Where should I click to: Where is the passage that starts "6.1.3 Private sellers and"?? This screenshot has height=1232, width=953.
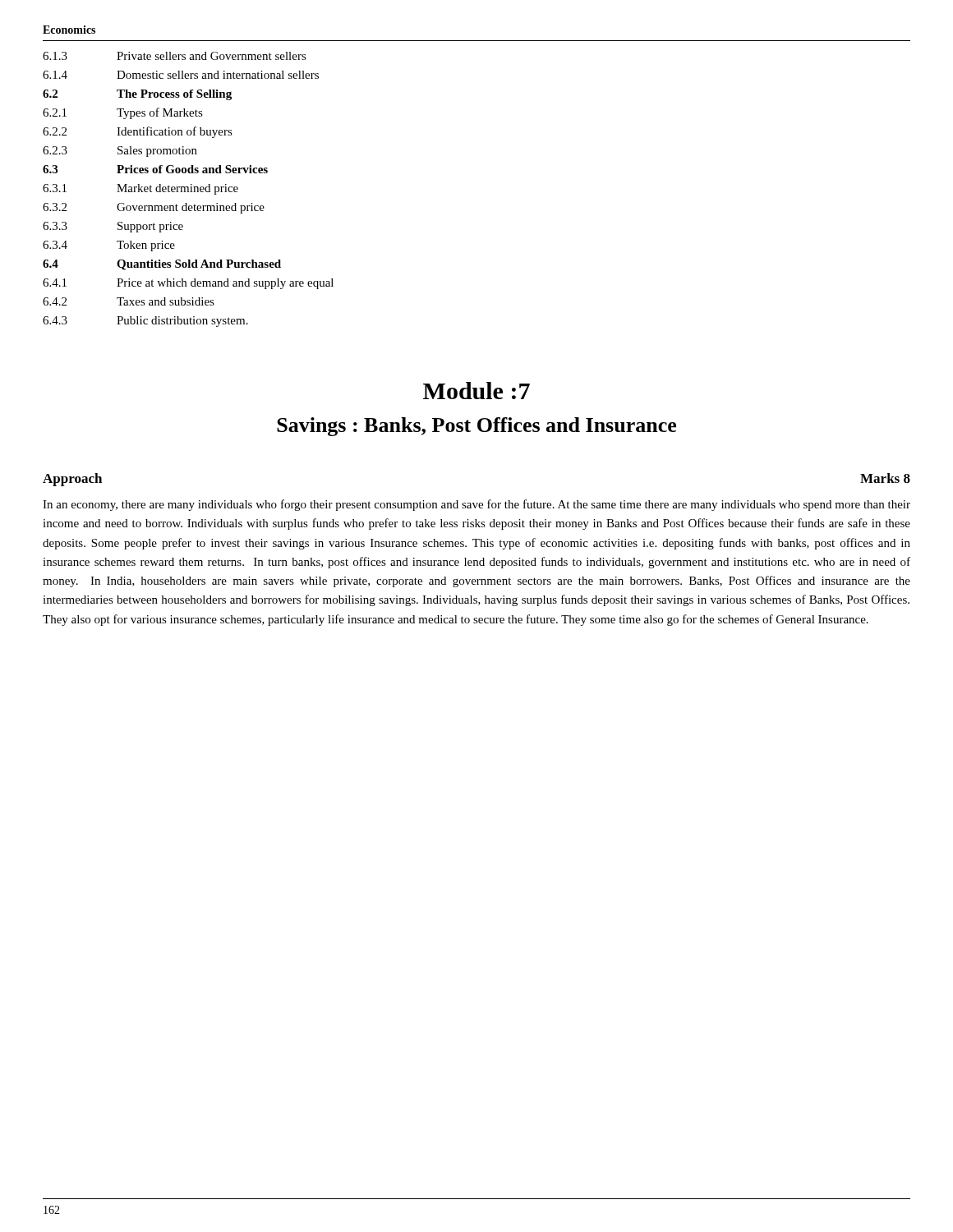174,56
